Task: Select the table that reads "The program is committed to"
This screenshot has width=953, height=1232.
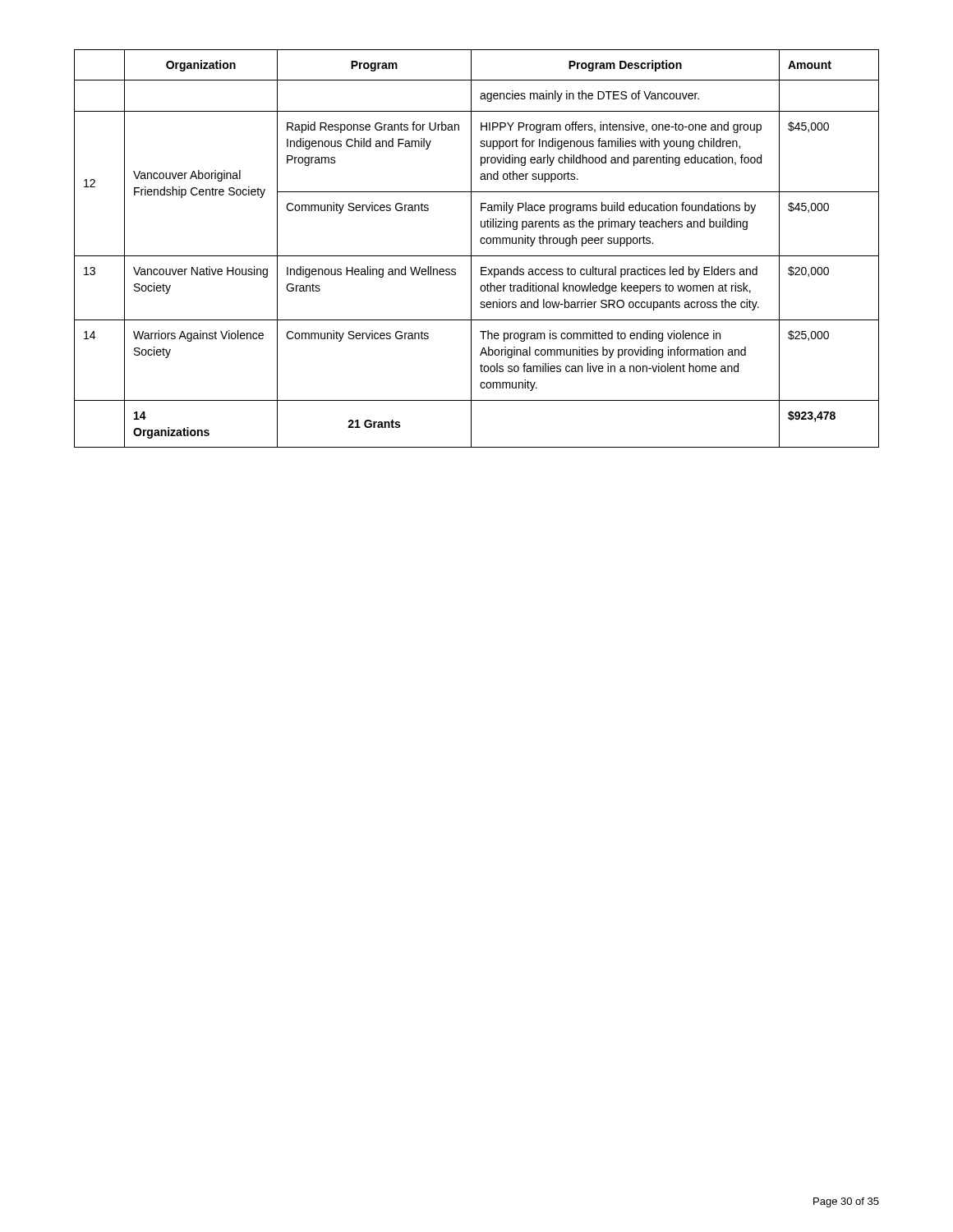Action: pyautogui.click(x=476, y=249)
